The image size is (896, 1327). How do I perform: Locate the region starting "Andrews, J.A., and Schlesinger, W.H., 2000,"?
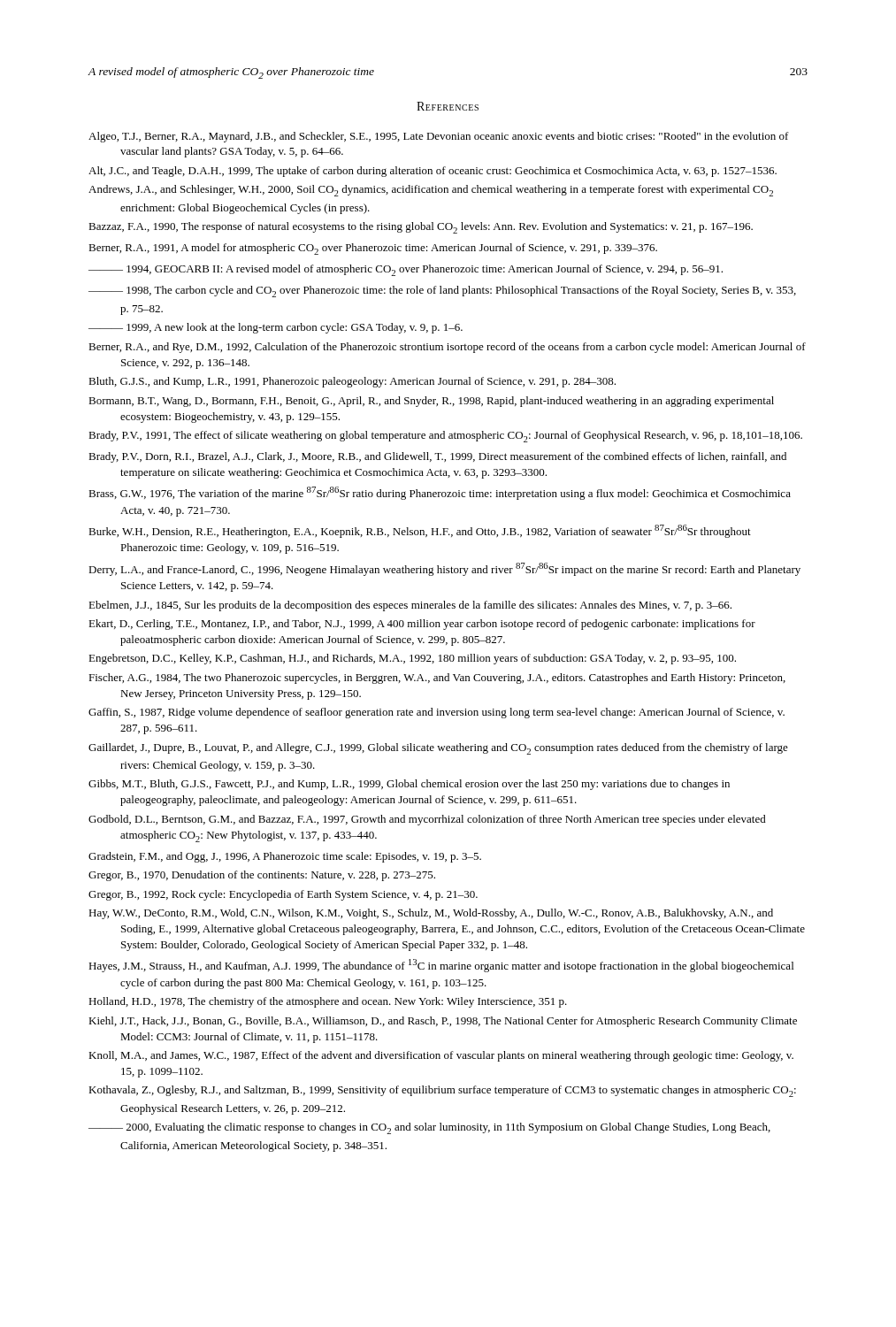pos(431,198)
